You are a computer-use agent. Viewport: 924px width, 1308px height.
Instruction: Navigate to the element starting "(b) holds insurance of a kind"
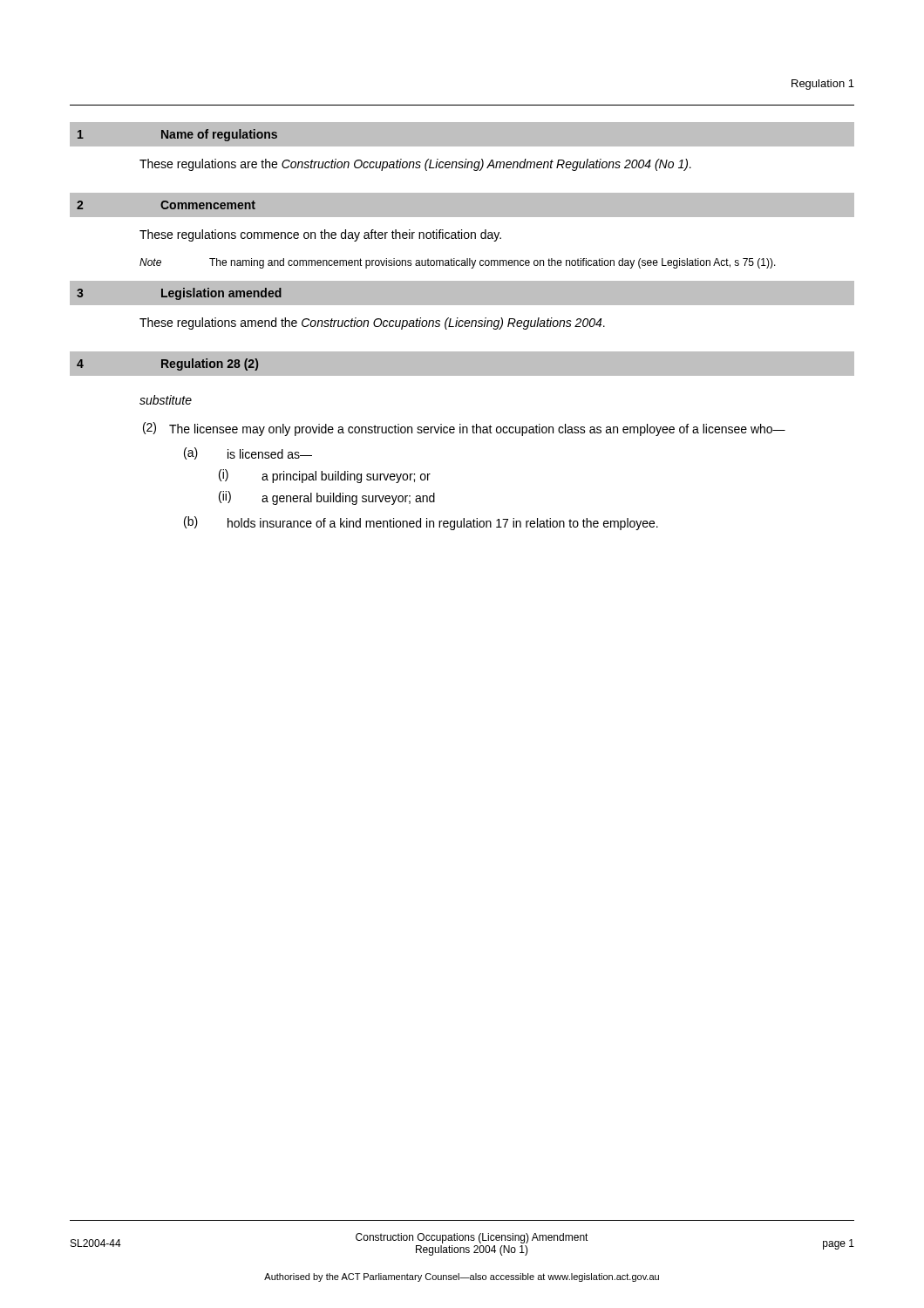462,524
